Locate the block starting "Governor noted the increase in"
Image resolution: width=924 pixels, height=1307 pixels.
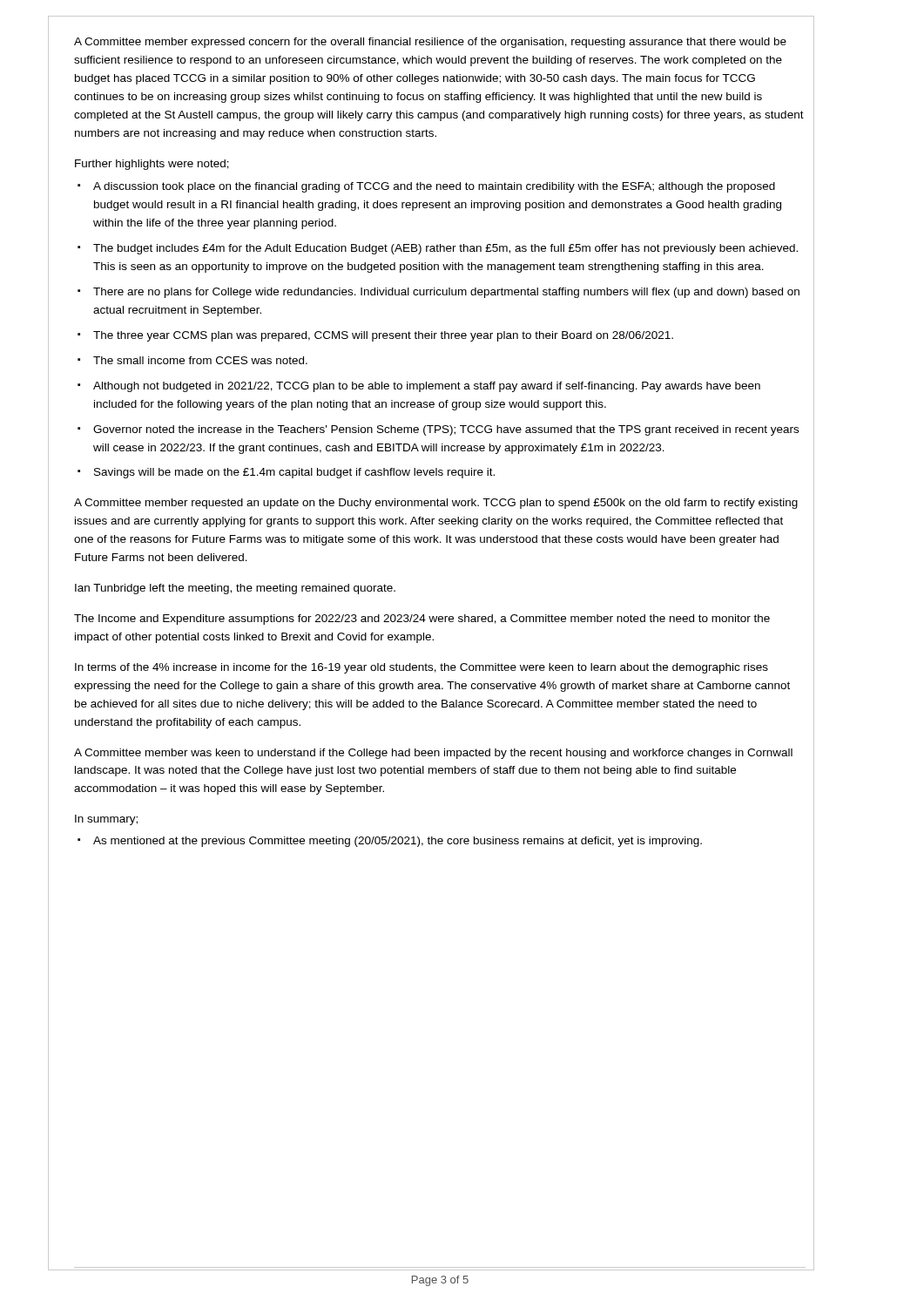(x=446, y=438)
